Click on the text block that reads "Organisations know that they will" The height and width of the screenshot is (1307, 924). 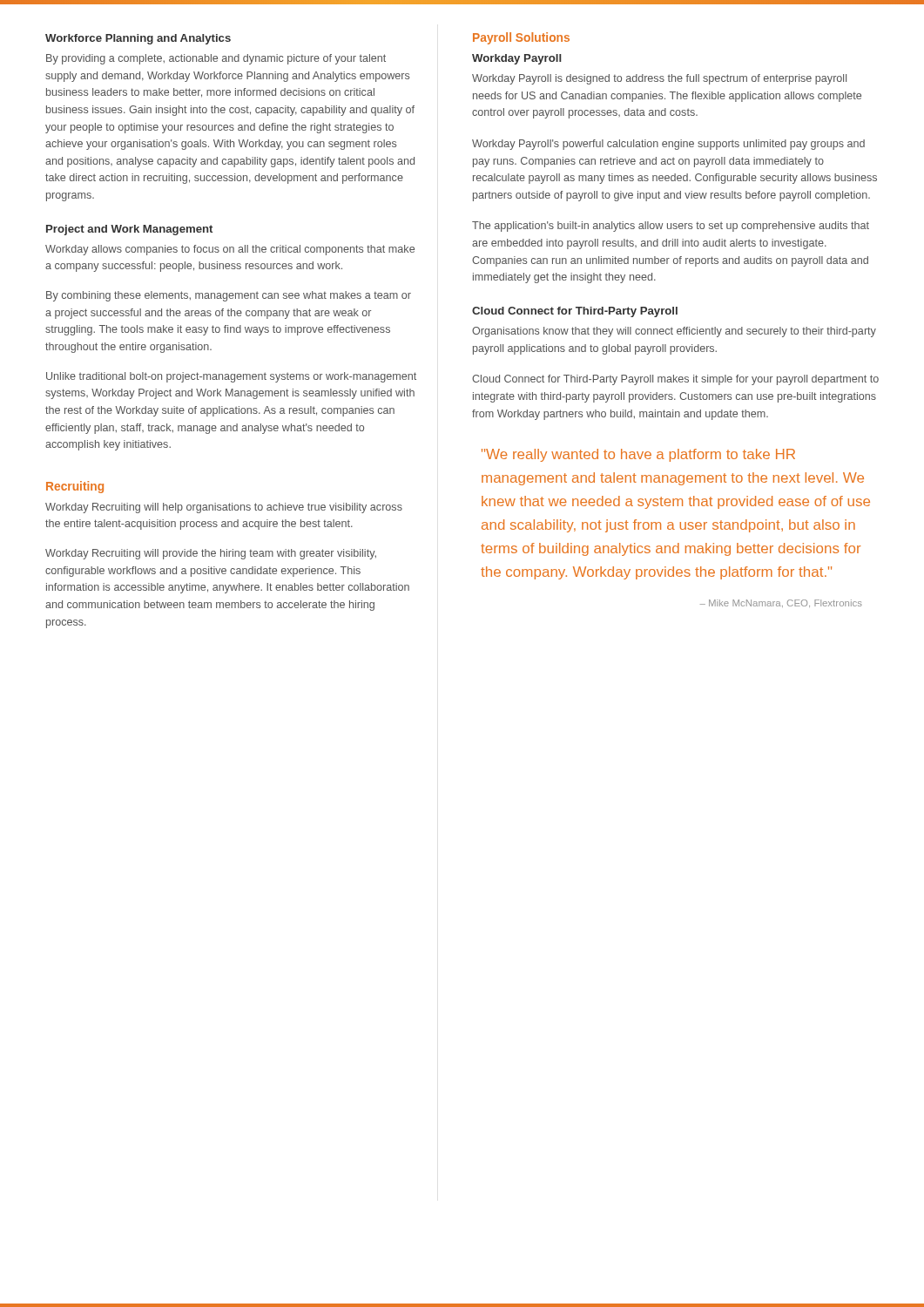point(674,340)
